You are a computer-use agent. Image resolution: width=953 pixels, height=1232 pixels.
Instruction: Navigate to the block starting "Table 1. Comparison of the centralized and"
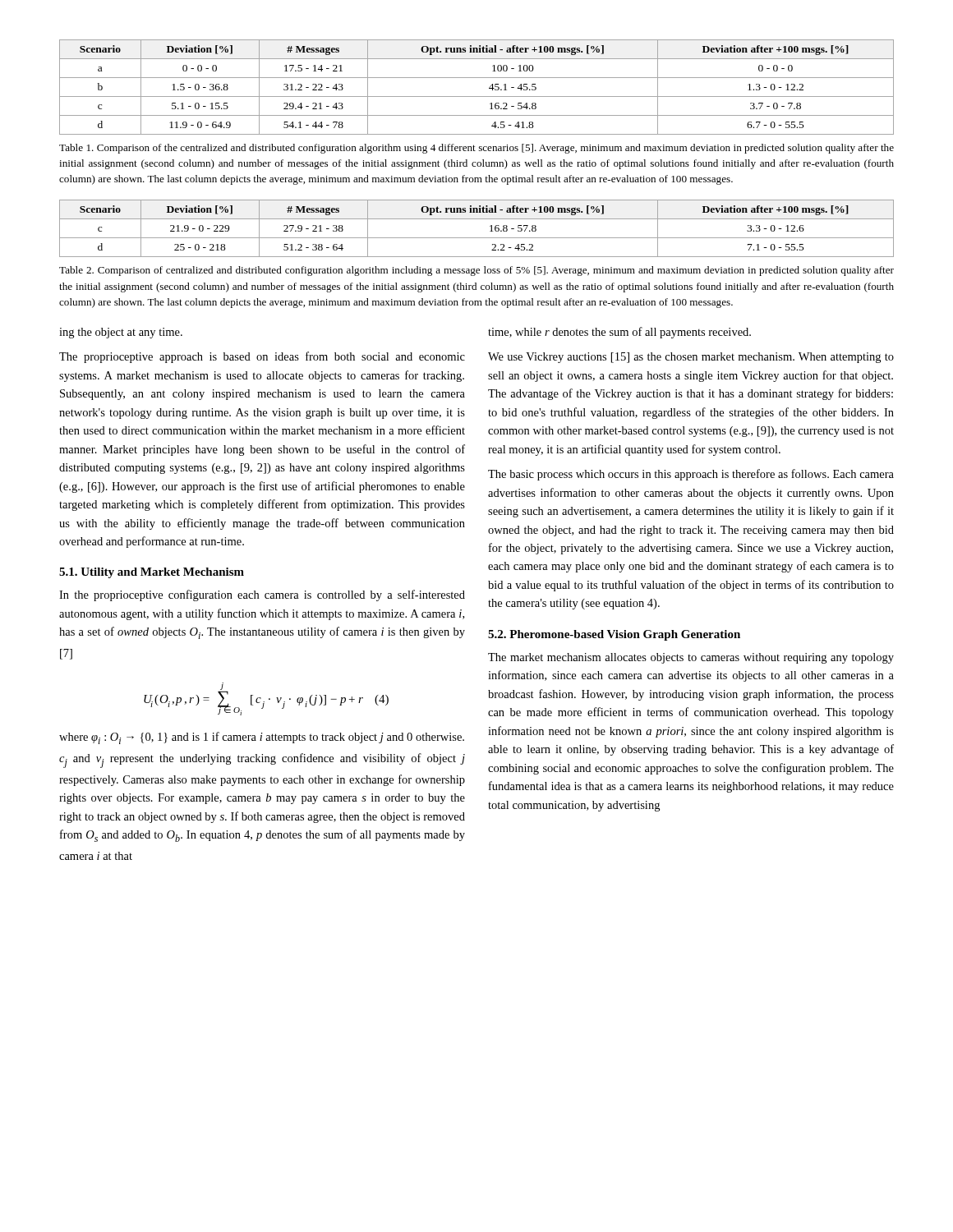[x=476, y=163]
